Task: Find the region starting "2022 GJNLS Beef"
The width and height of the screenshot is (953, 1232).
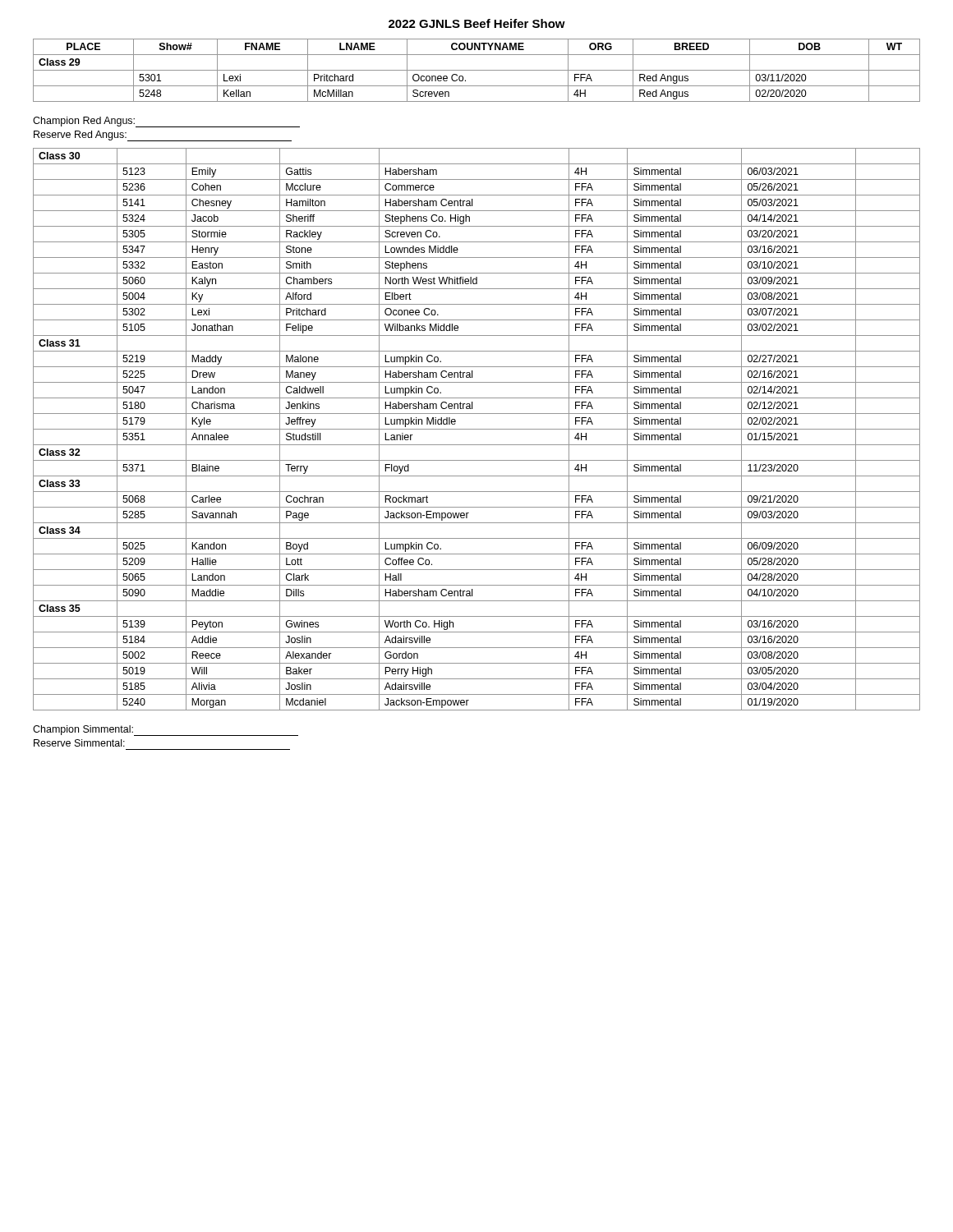Action: click(x=476, y=23)
